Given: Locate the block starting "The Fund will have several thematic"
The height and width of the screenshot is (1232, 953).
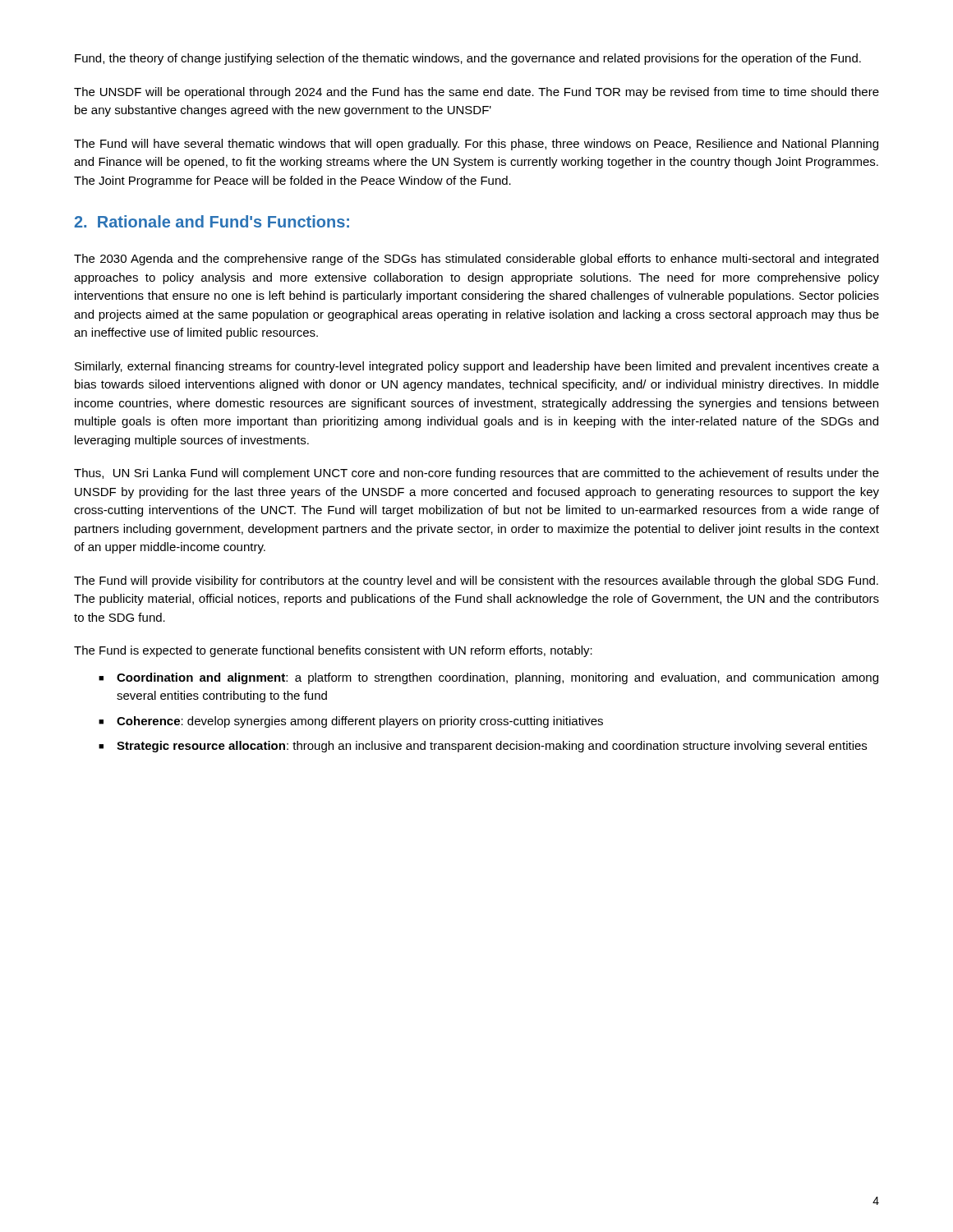Looking at the screenshot, I should click(x=476, y=161).
